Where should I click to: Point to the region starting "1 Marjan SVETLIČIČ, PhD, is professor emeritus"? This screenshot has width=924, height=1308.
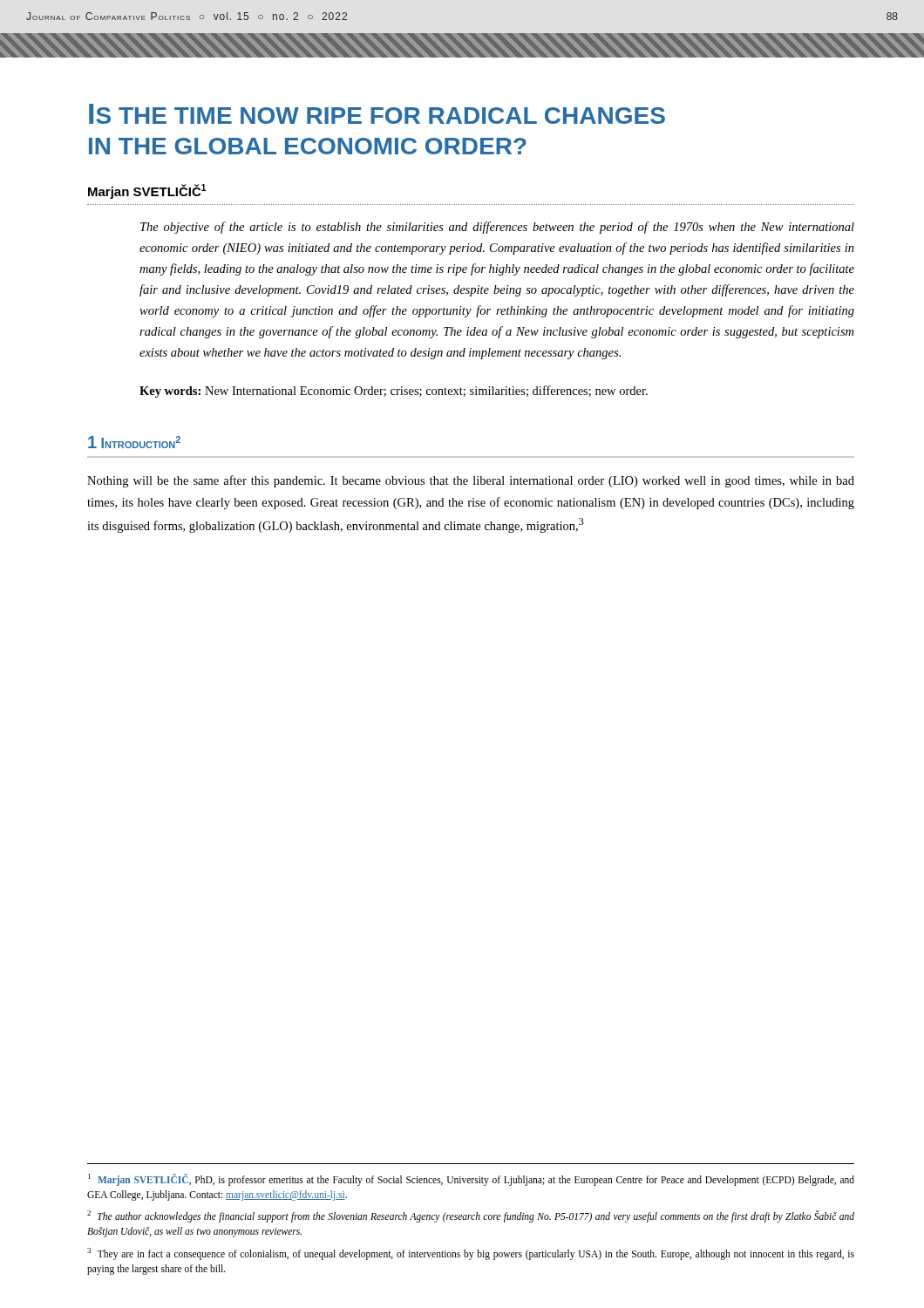click(471, 1186)
